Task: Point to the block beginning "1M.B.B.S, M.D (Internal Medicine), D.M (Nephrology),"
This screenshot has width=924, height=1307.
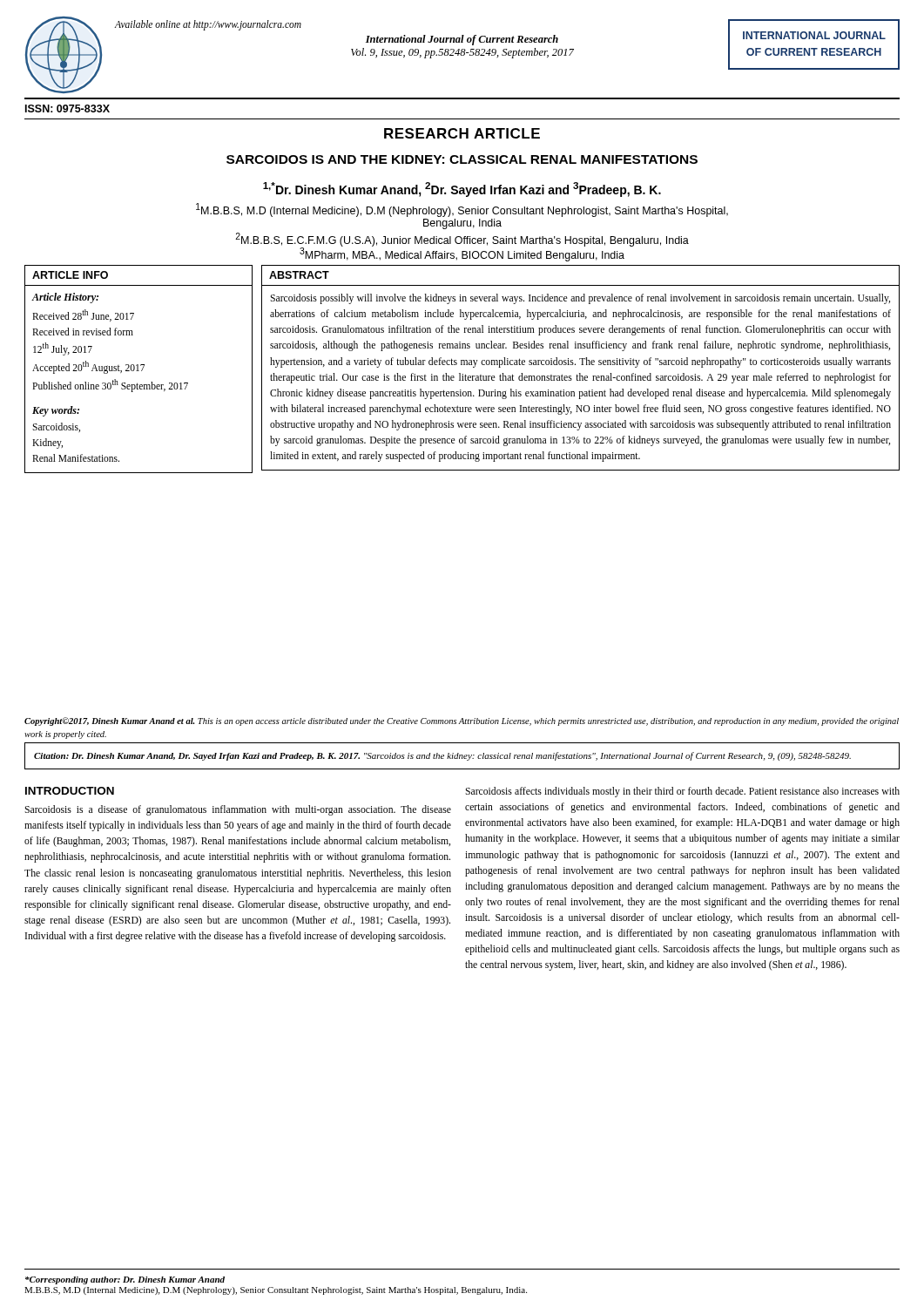Action: click(462, 210)
